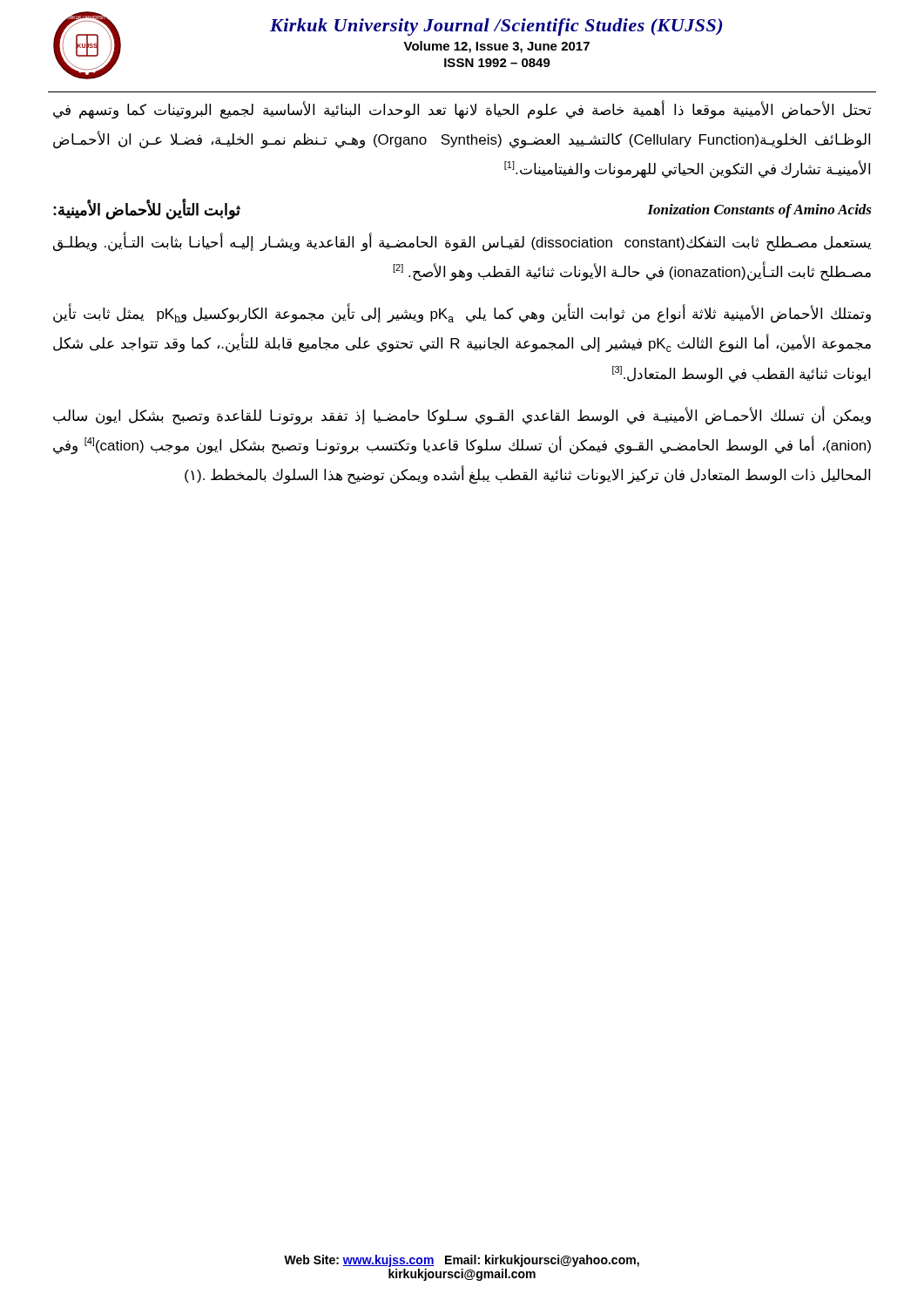Click on the block starting "يستعمل مصـطلح ثابت التفكك(dissociation constant) لقيـاس القوة"
The width and height of the screenshot is (924, 1307).
[x=462, y=258]
